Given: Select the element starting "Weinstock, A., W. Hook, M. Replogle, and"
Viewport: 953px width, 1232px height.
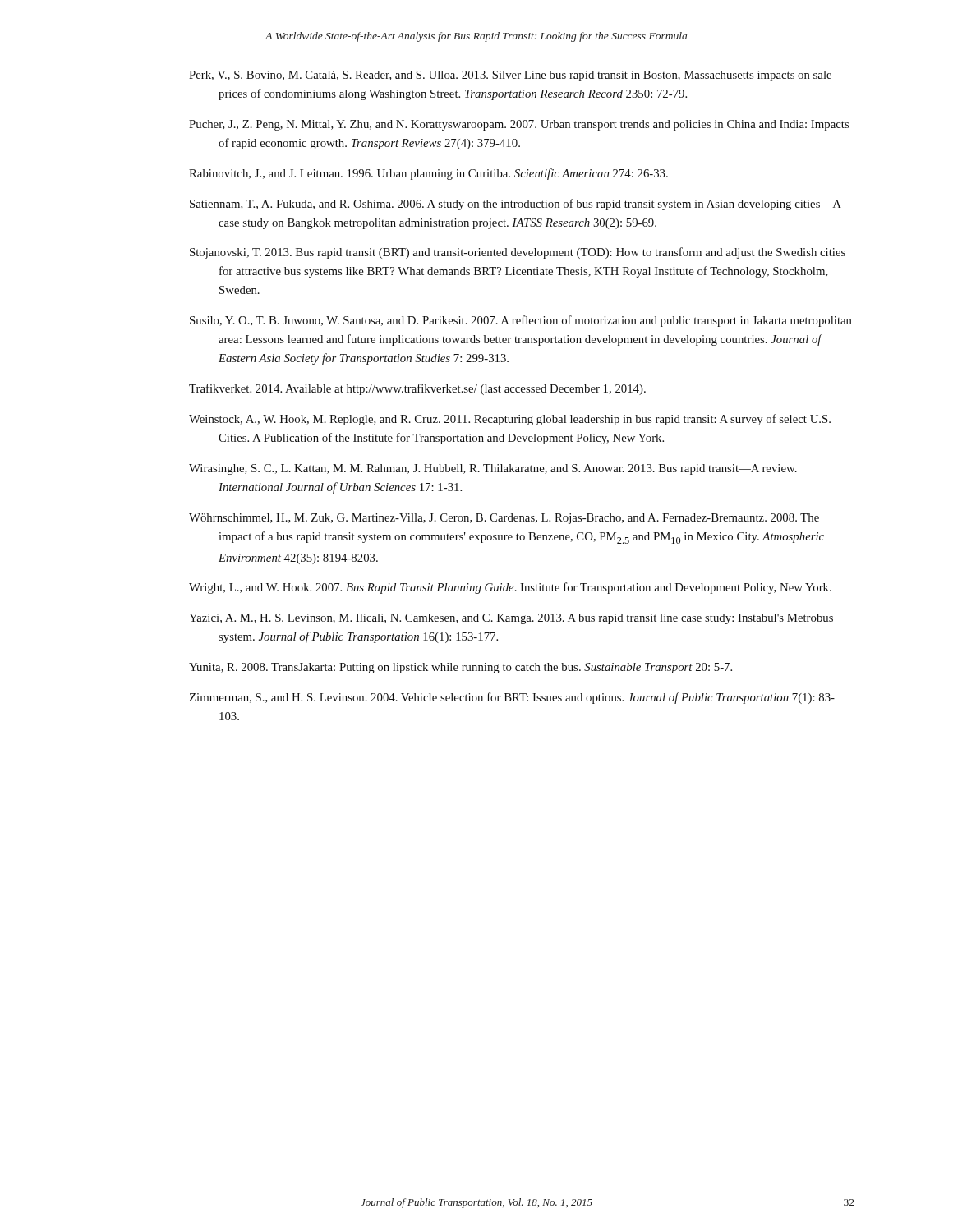Looking at the screenshot, I should (510, 428).
